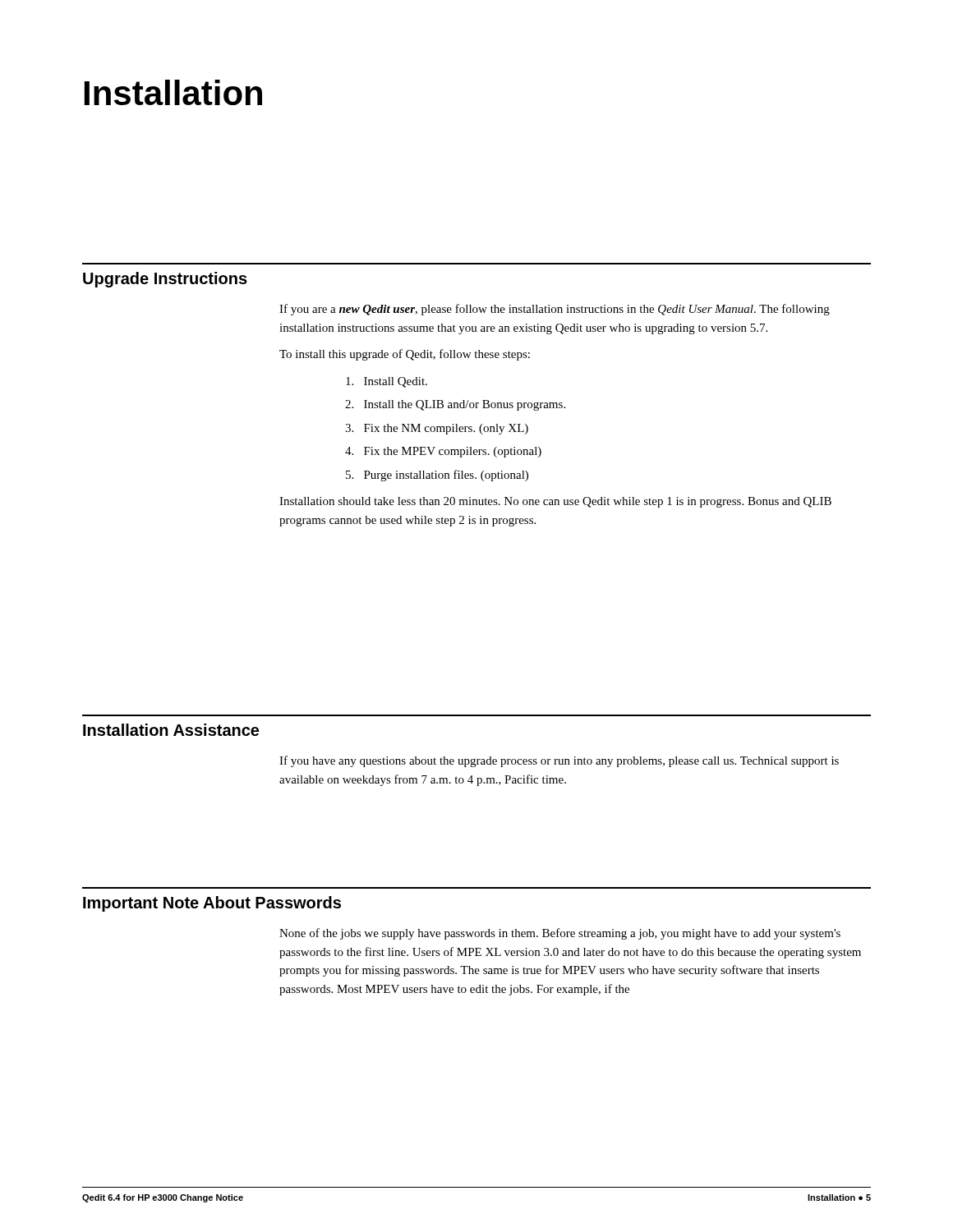Find the list item that says "4. Fix the MPEV compilers. (optional)"
Image resolution: width=953 pixels, height=1232 pixels.
coord(443,451)
